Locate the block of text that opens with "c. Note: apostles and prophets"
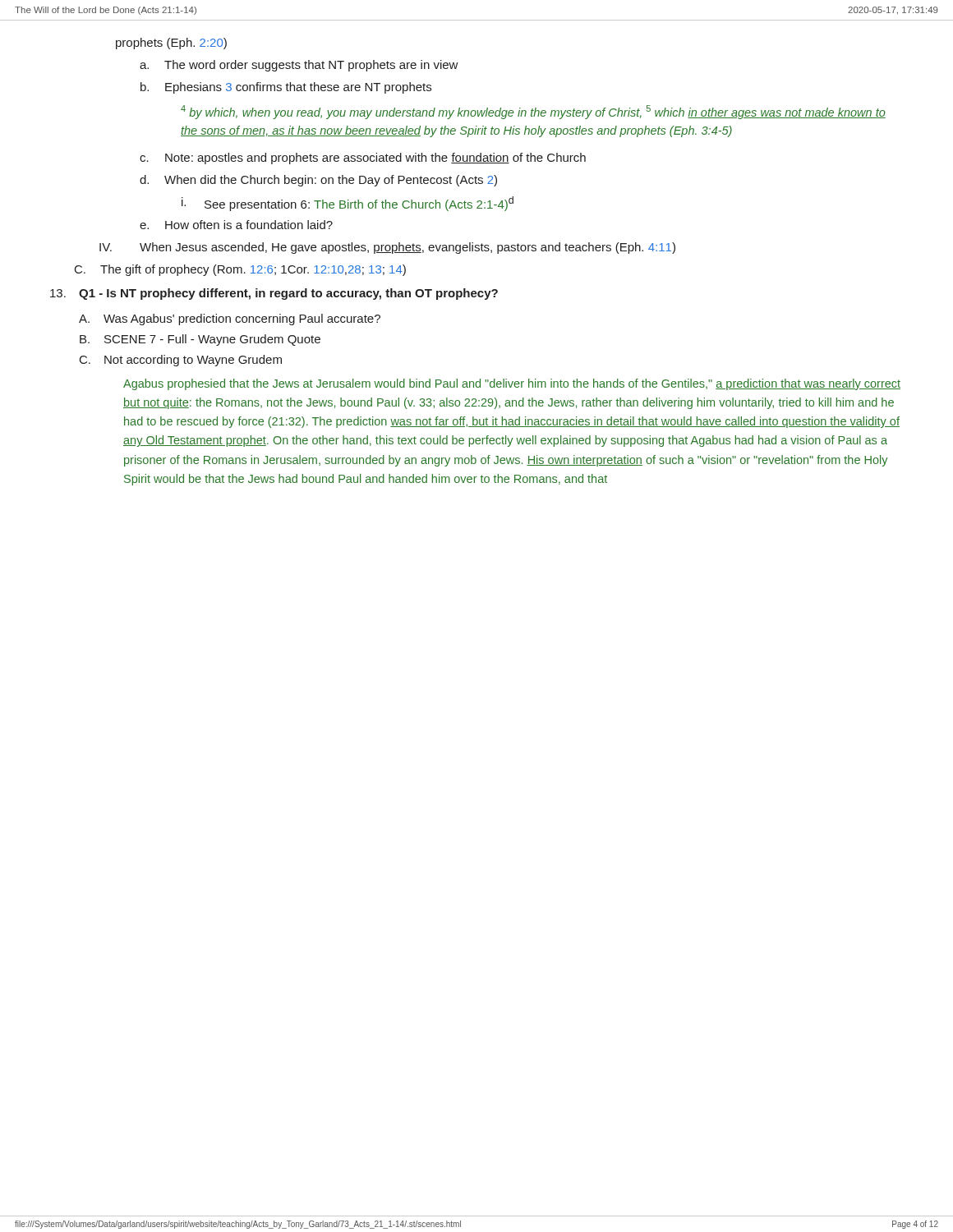This screenshot has height=1232, width=953. pos(363,157)
